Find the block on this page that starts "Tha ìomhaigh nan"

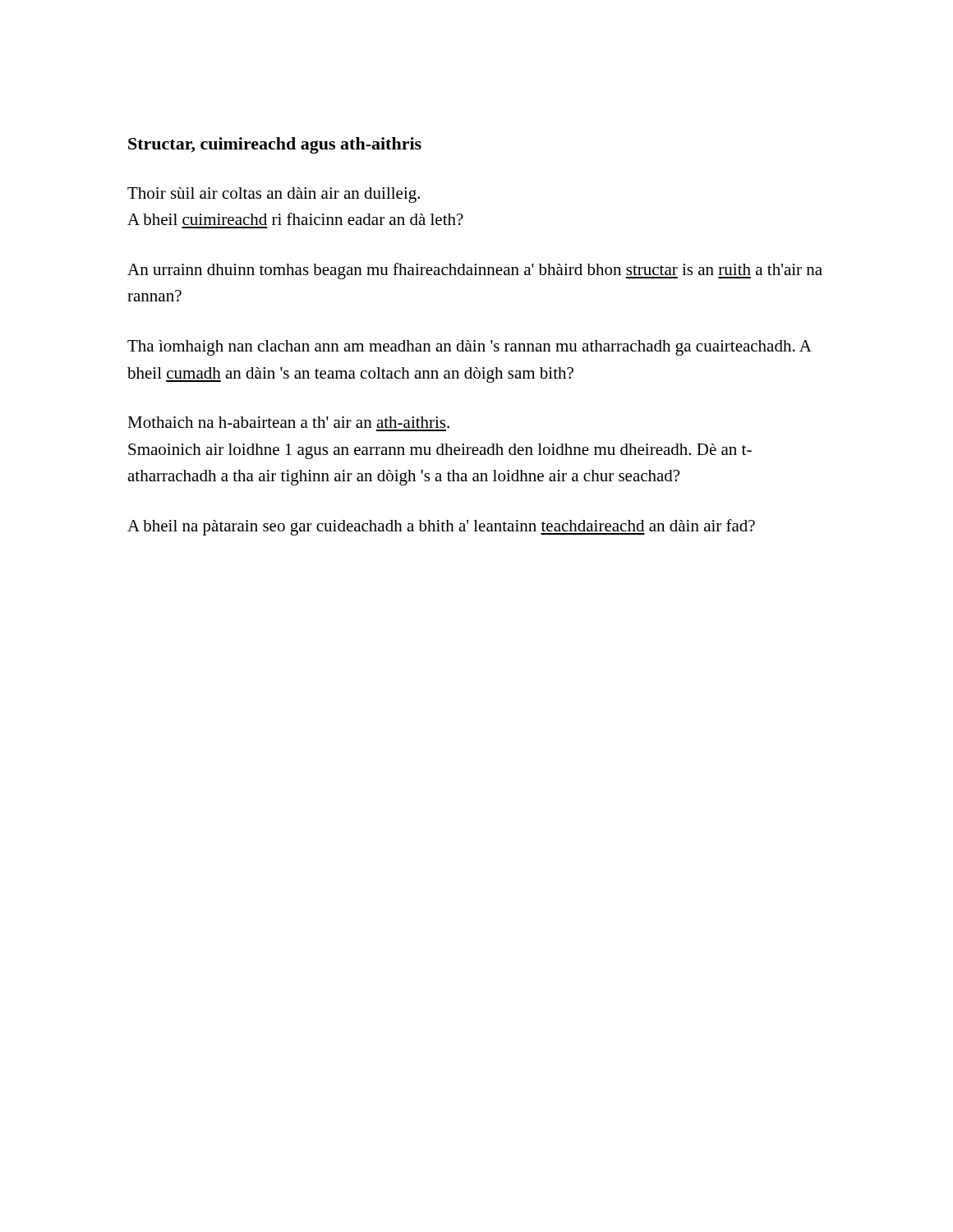469,359
